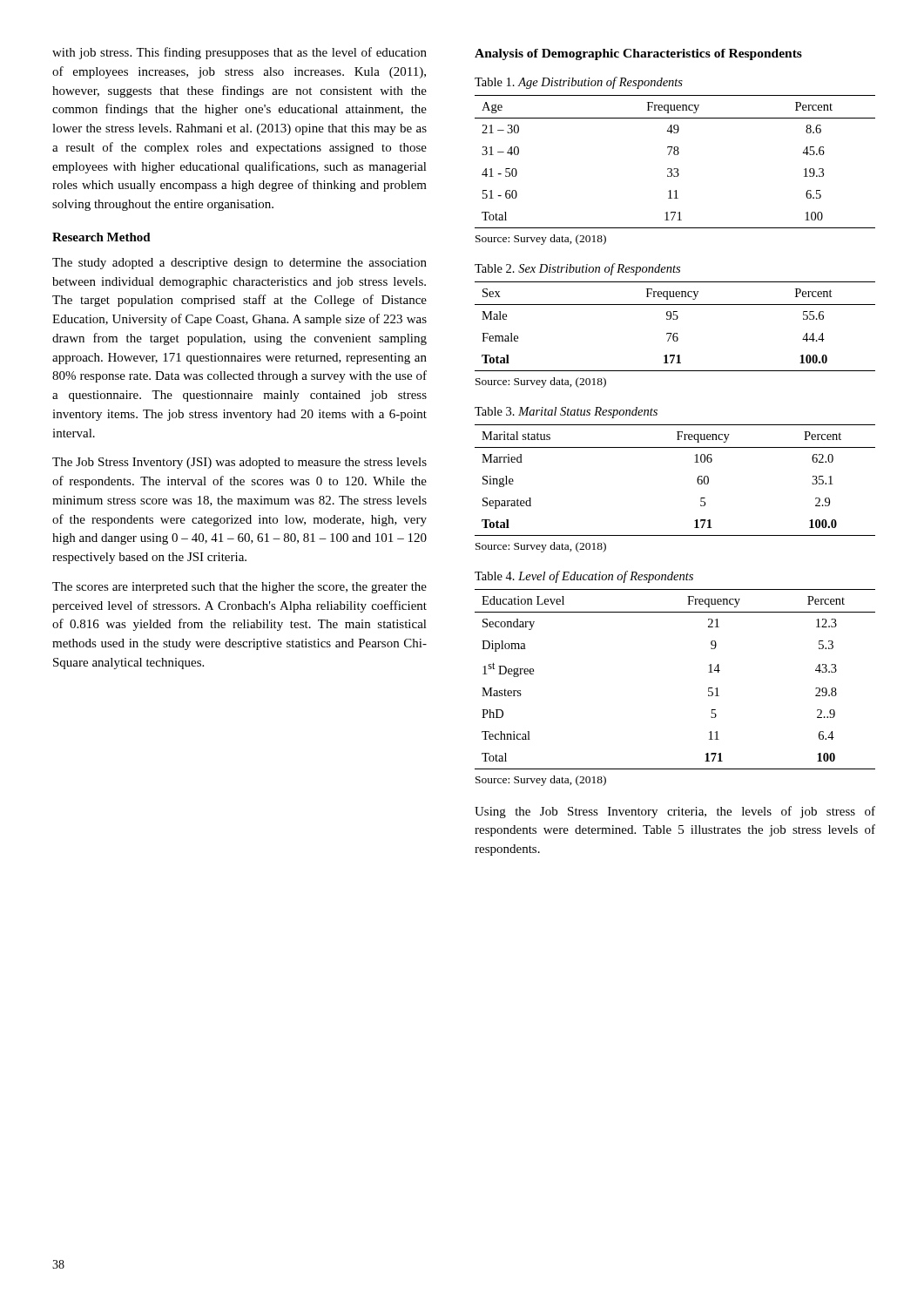Point to the block starting "Using the Job Stress Inventory"
The height and width of the screenshot is (1307, 924).
click(675, 831)
